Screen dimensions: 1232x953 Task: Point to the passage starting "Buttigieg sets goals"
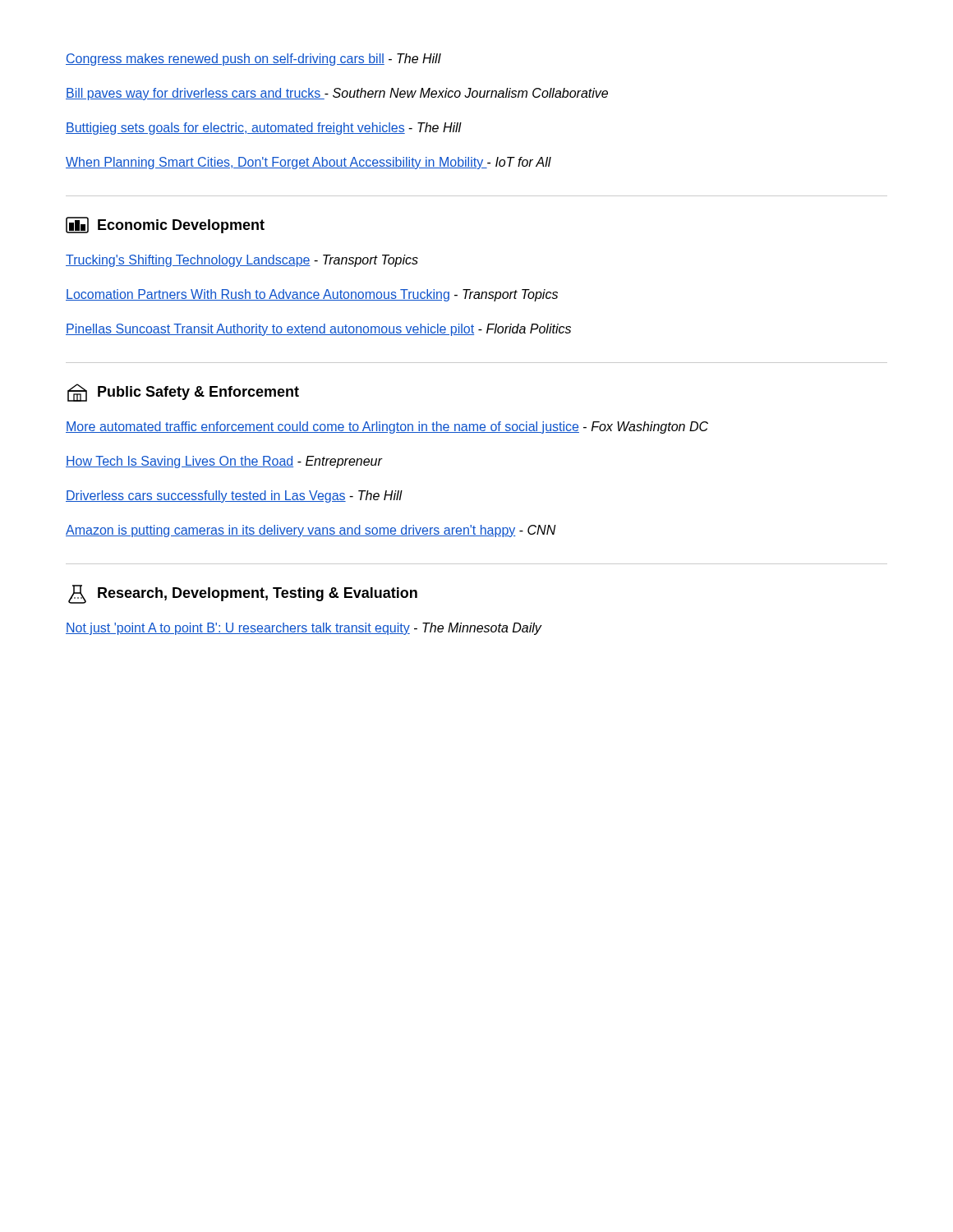[x=263, y=128]
